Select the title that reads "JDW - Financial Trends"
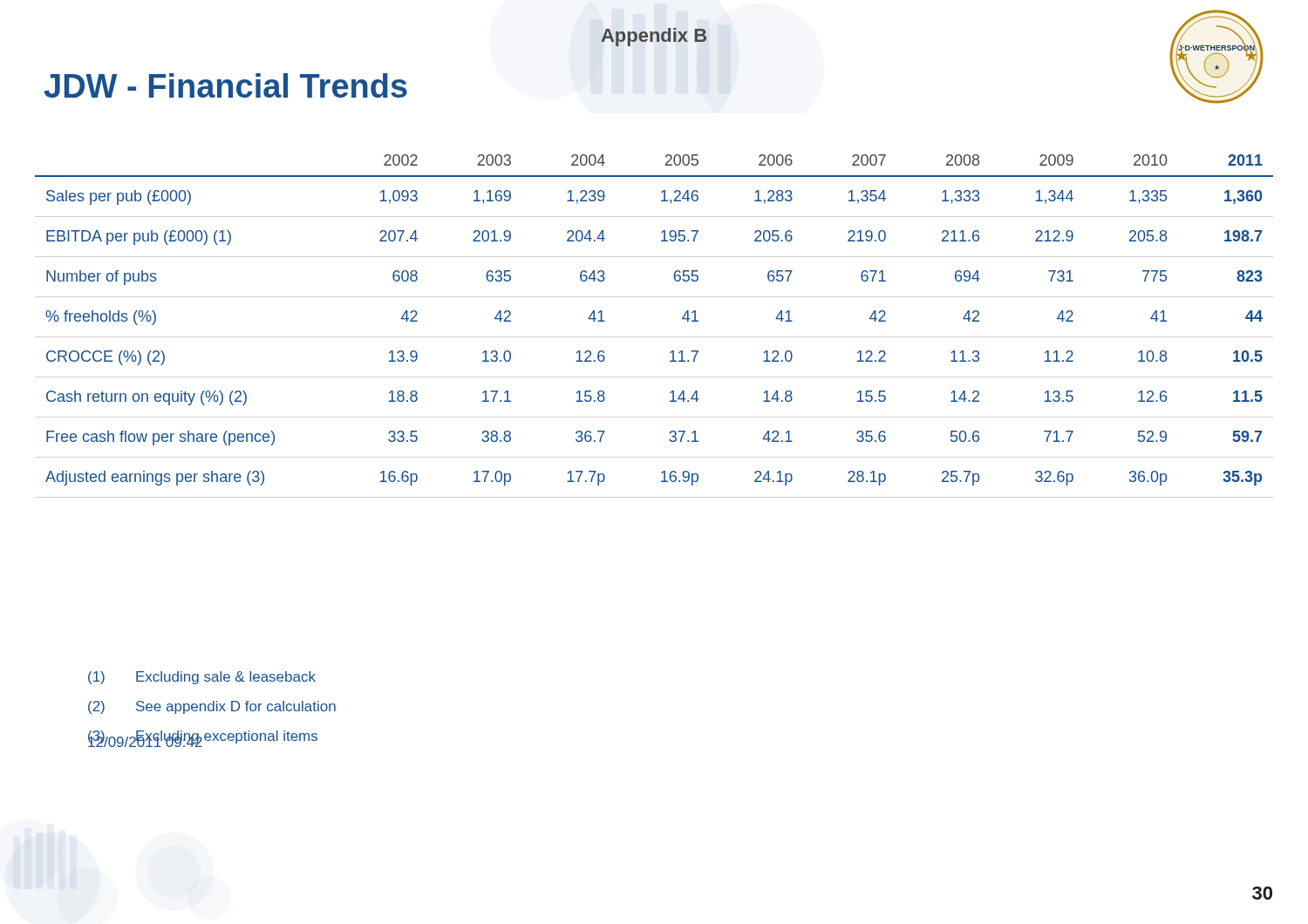This screenshot has width=1308, height=924. point(226,86)
